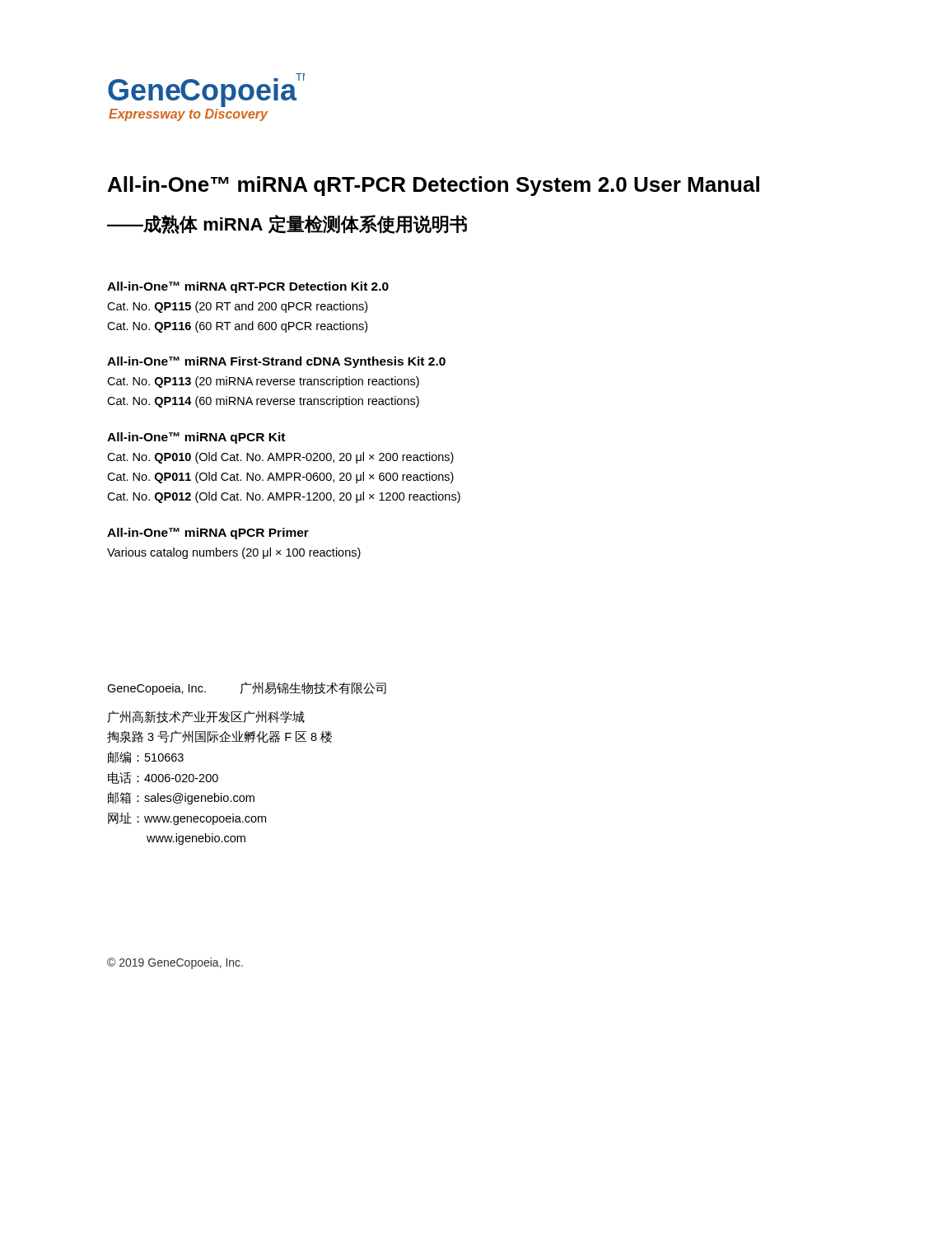
Task: Locate the section header that says "All-in-One™ miRNA qPCR Primer Various"
Action: [208, 534]
